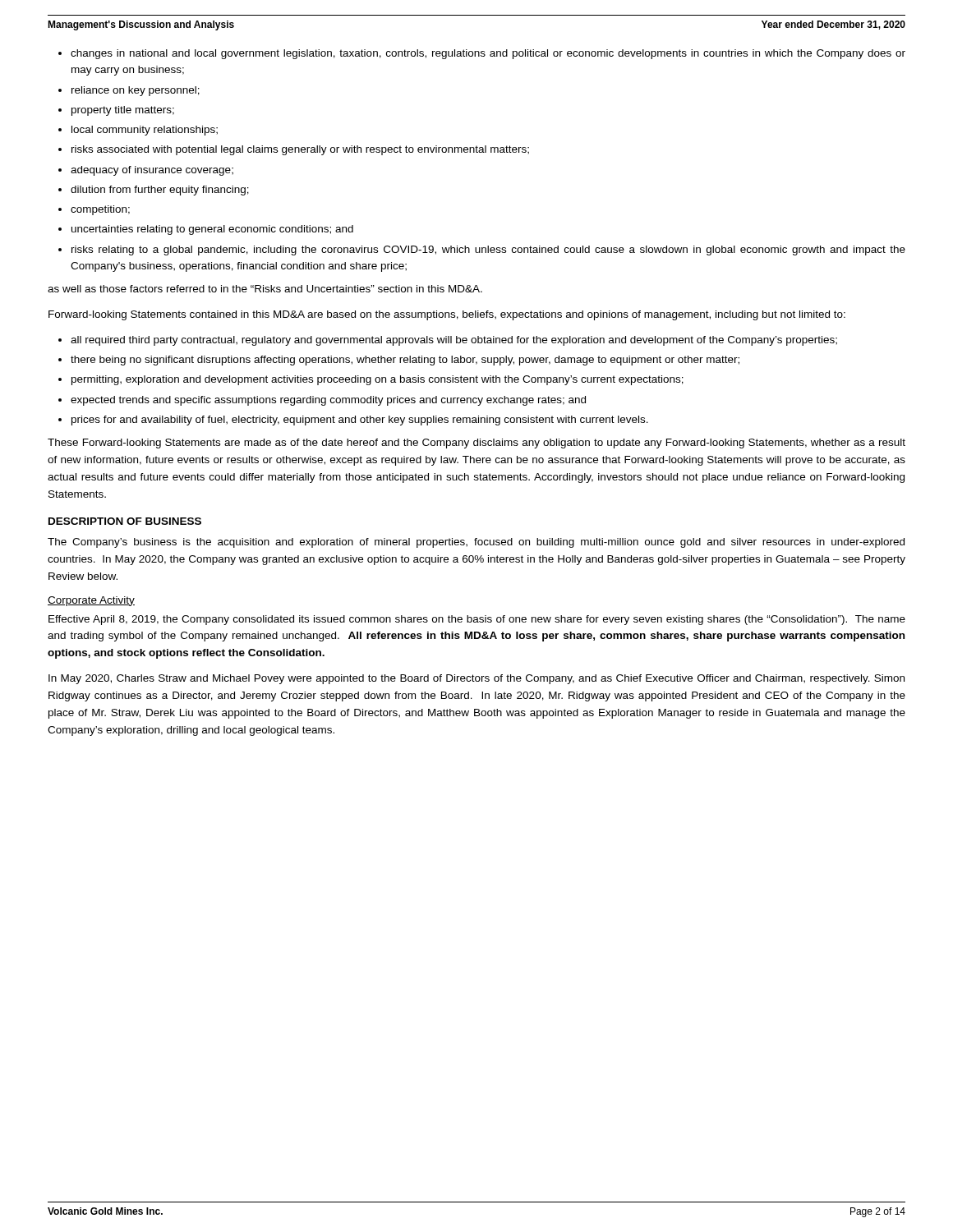This screenshot has width=953, height=1232.
Task: Locate the text "adequacy of insurance coverage;"
Action: [152, 169]
